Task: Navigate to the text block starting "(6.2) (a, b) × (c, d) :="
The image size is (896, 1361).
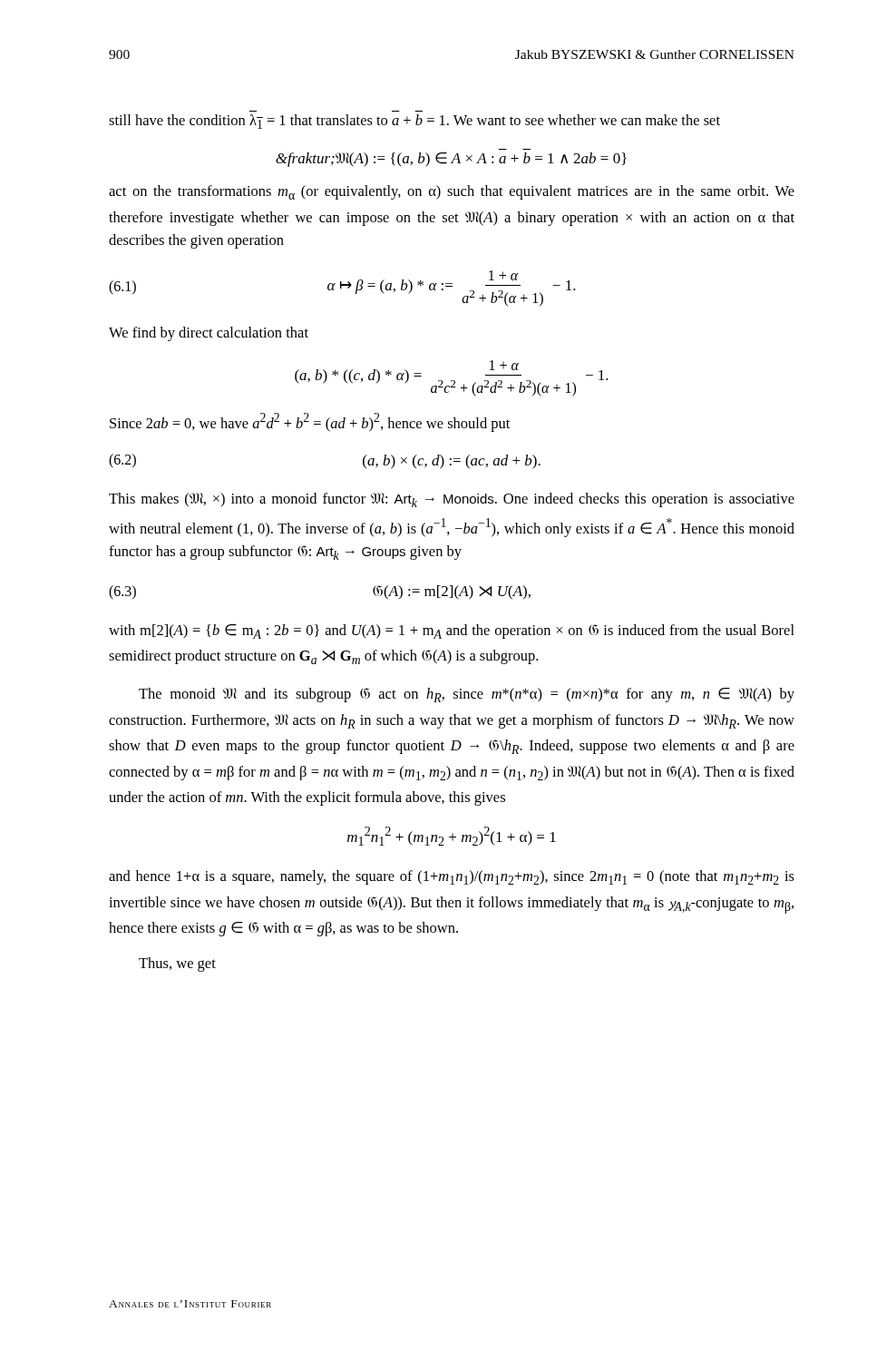Action: 452,461
